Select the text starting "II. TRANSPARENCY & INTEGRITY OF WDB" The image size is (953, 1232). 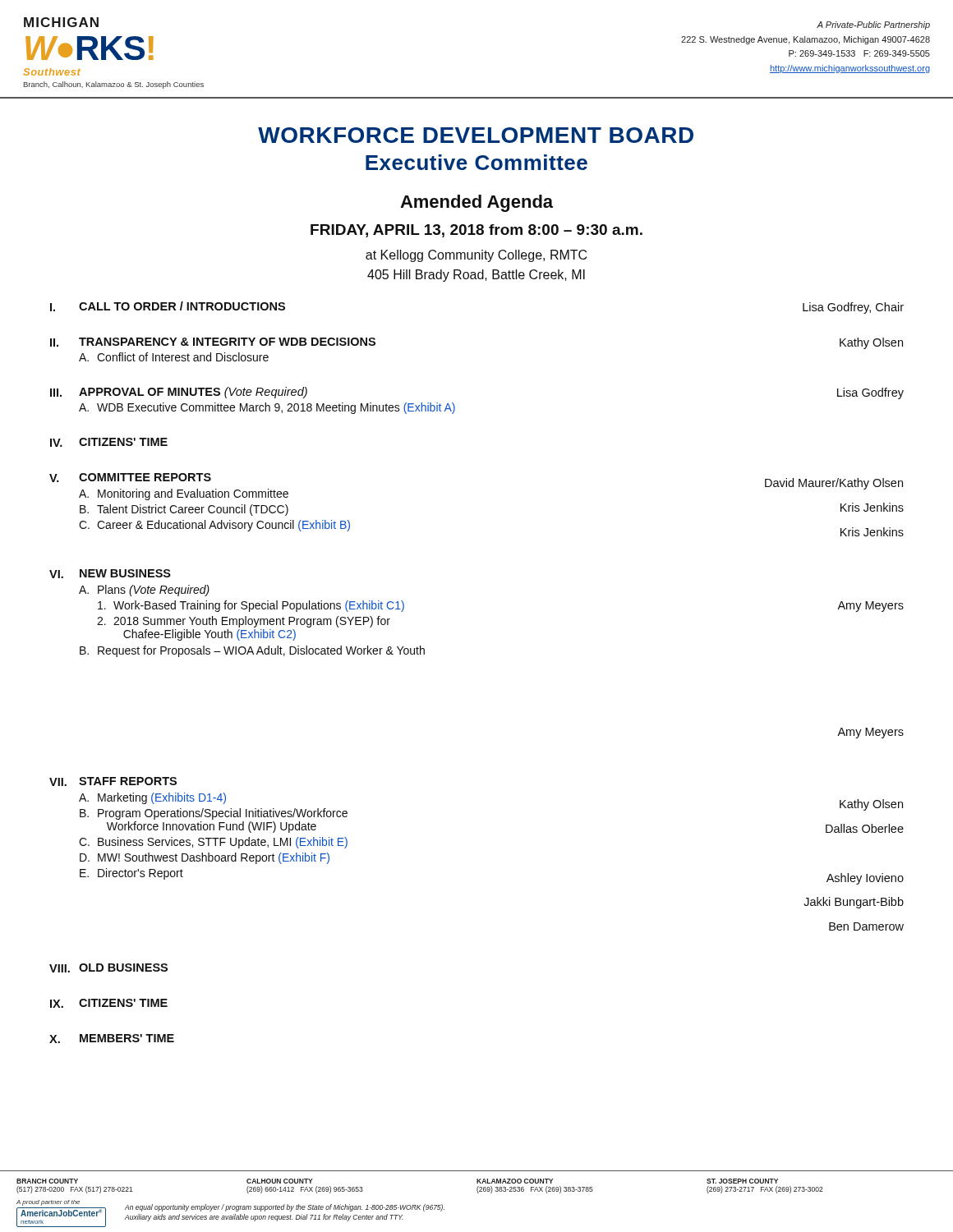tap(234, 343)
